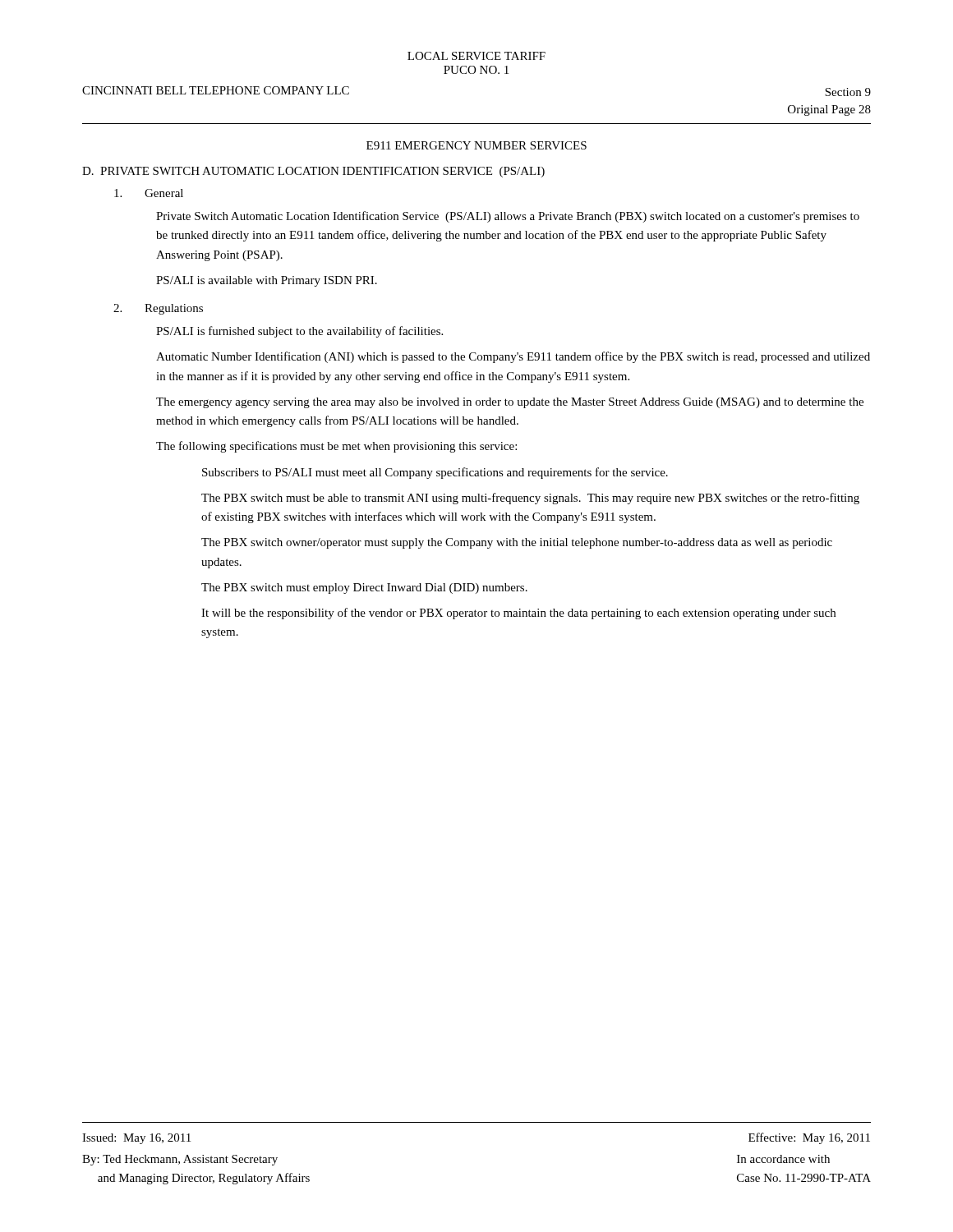
Task: Point to "PS/ALI is available with Primary ISDN PRI."
Action: pyautogui.click(x=267, y=280)
